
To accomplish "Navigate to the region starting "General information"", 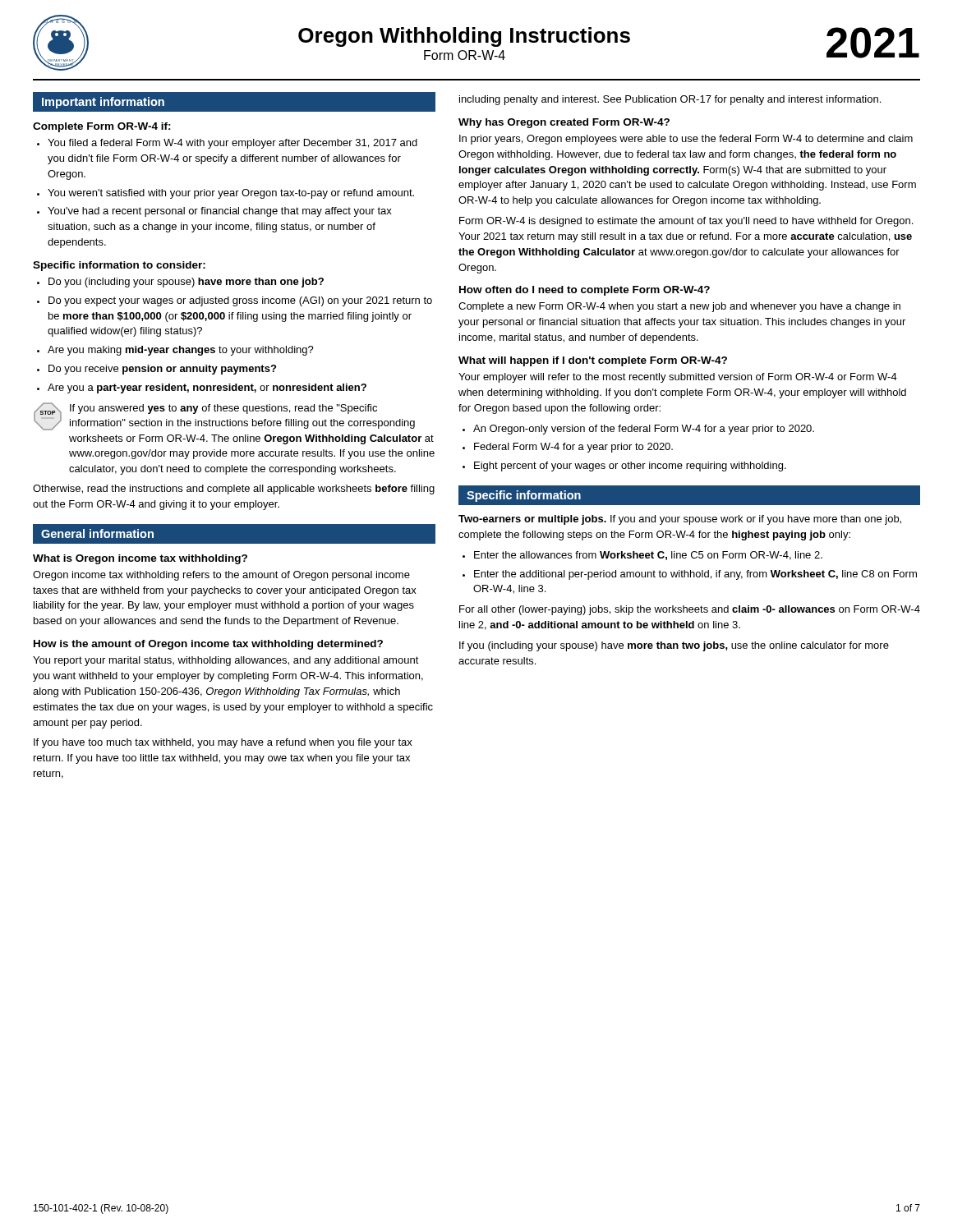I will point(98,534).
